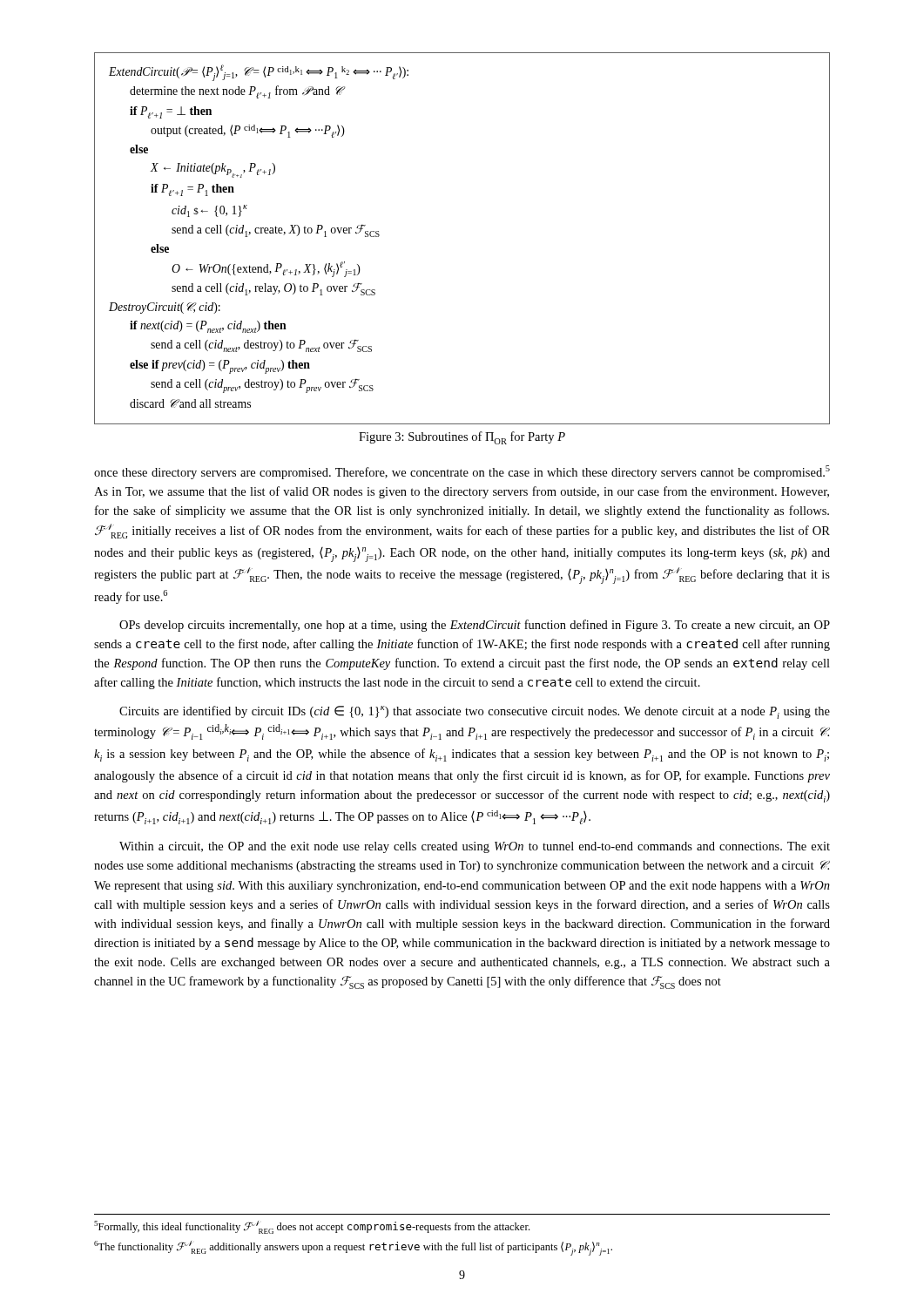Screen dimensions: 1307x924
Task: Locate the text block that says "OPs develop circuits"
Action: tap(462, 653)
